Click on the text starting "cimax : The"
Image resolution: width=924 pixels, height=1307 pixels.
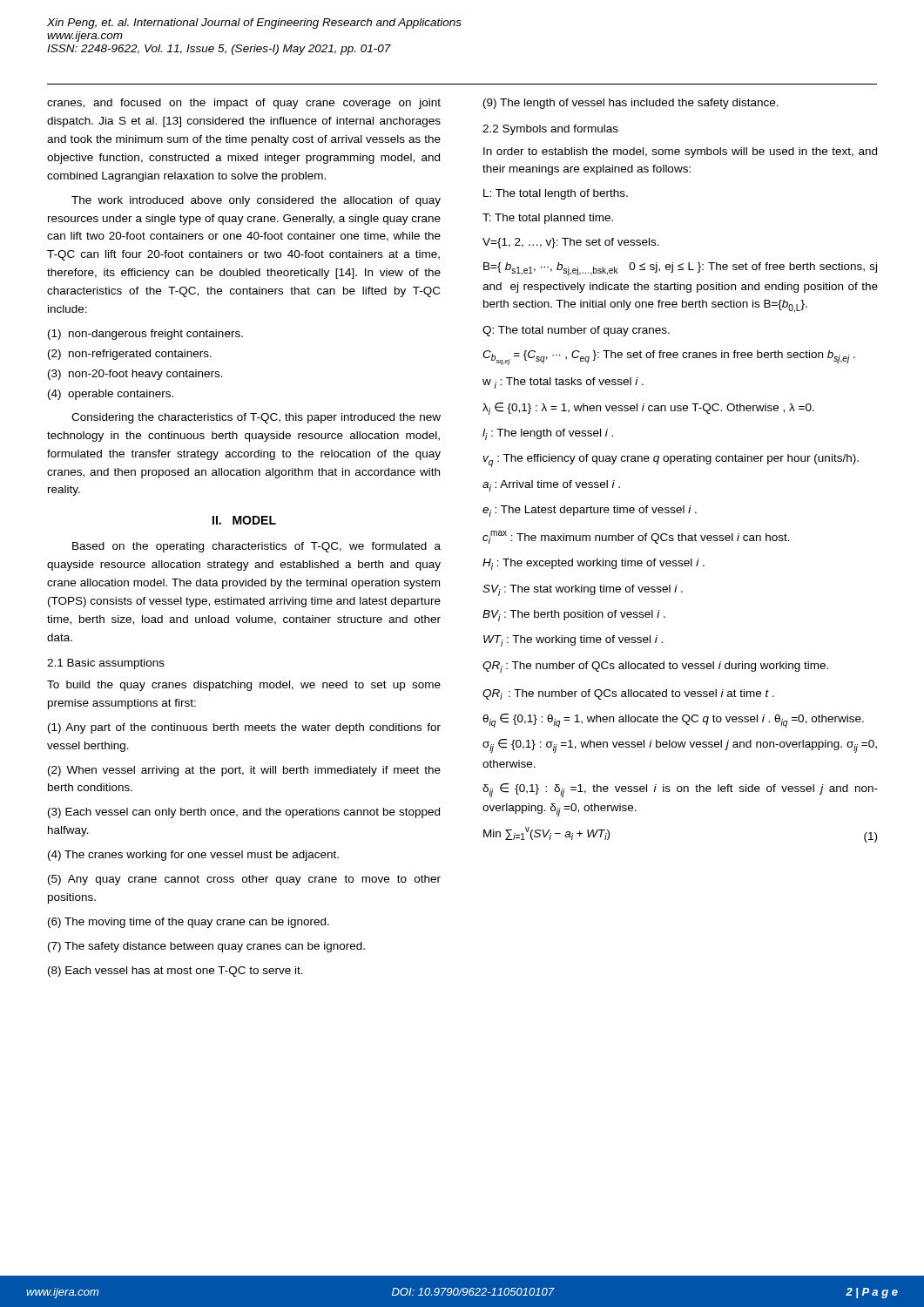680,538
